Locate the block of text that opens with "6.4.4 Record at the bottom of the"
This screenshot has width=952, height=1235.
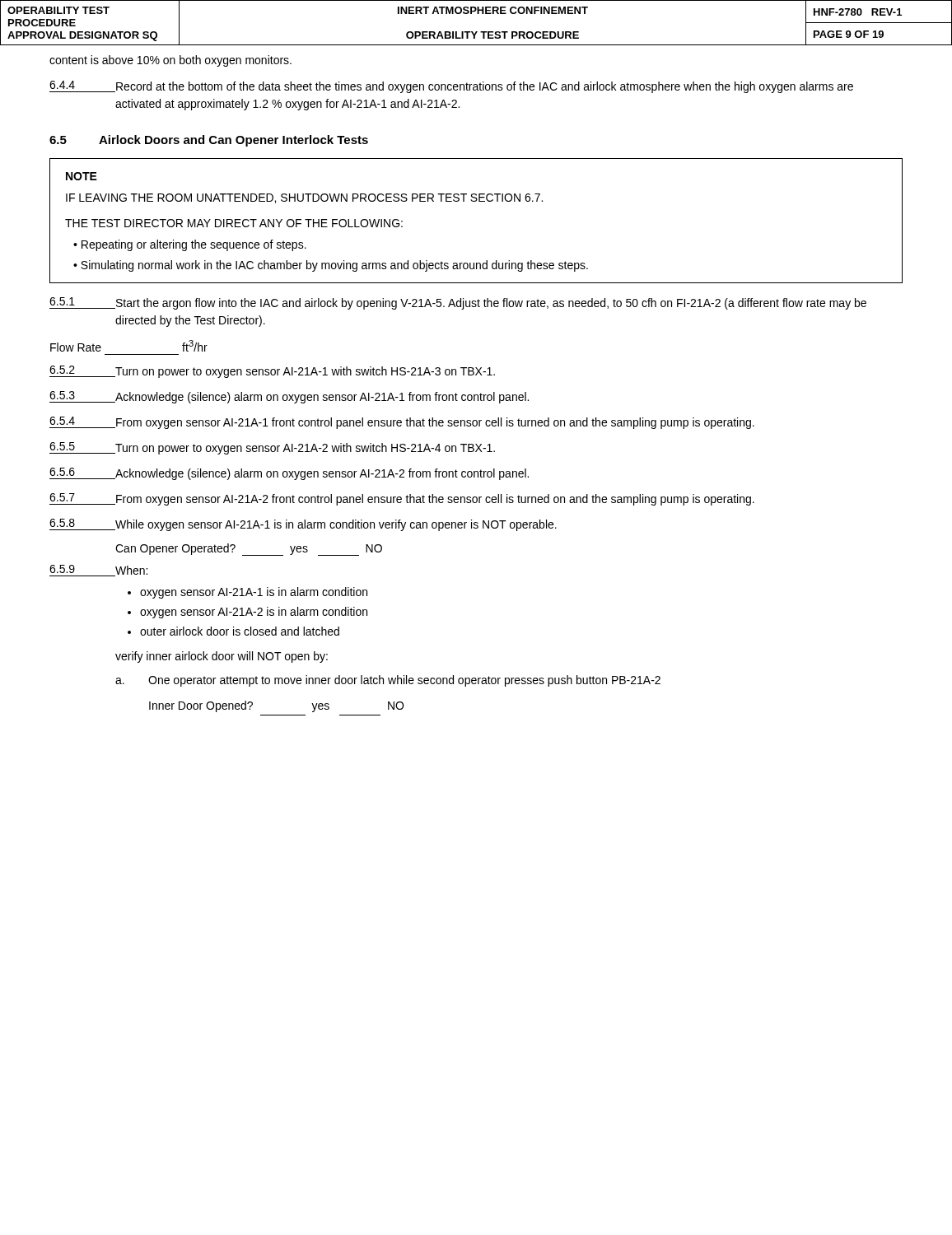476,95
